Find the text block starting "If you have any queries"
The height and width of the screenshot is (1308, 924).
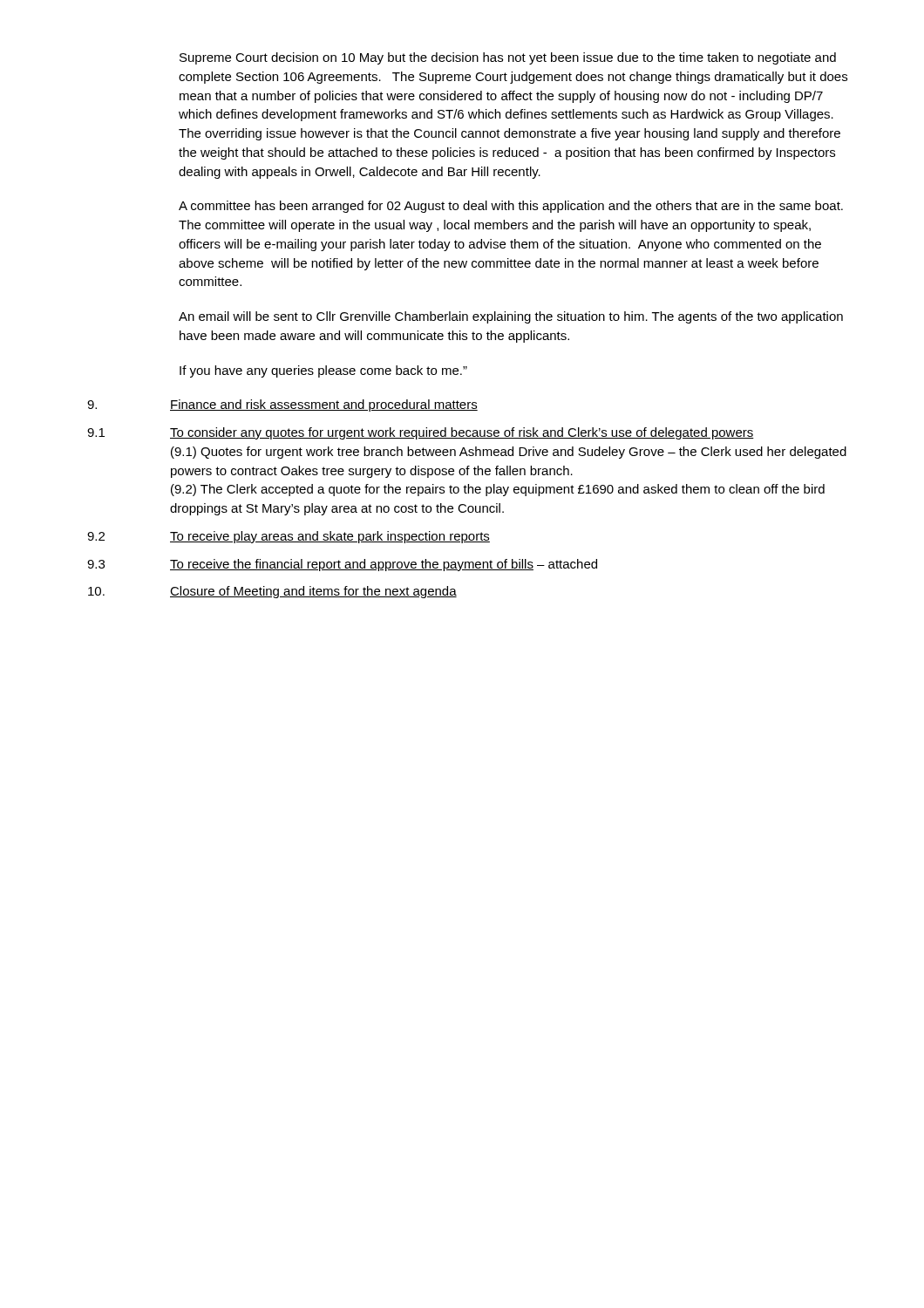pyautogui.click(x=323, y=370)
